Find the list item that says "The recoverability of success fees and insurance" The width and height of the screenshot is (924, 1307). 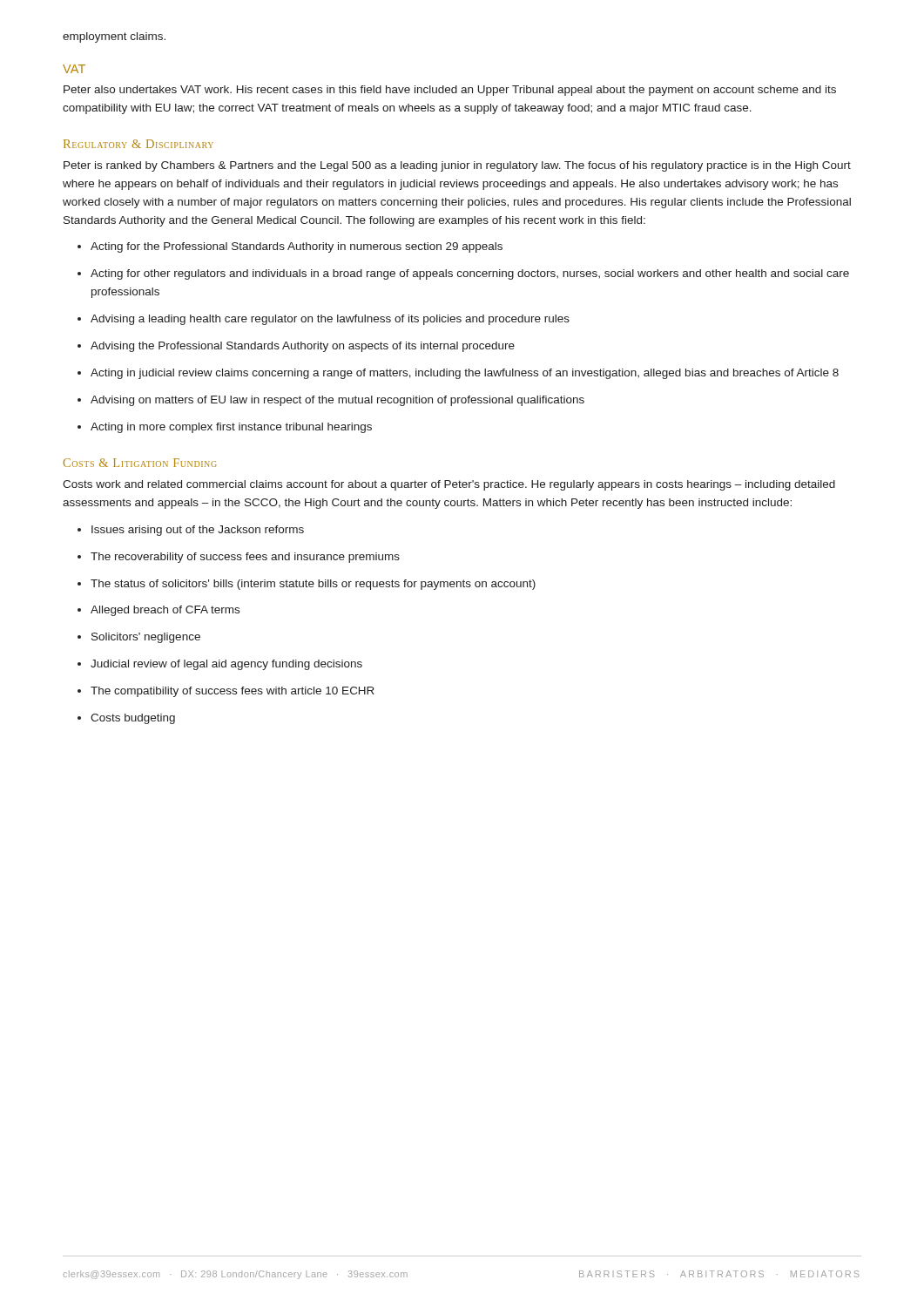(x=245, y=556)
